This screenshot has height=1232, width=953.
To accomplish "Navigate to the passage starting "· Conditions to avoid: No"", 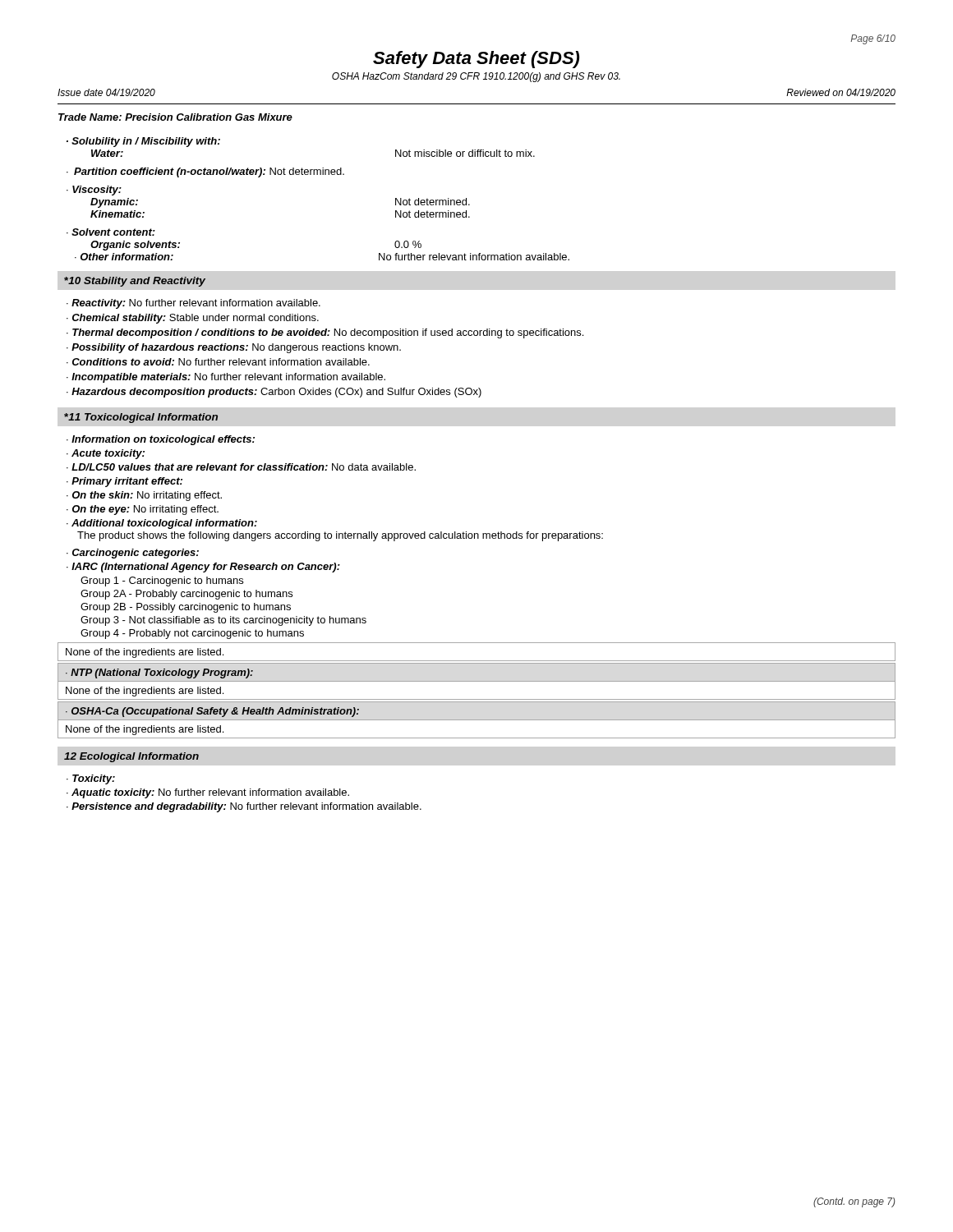I will click(x=218, y=362).
